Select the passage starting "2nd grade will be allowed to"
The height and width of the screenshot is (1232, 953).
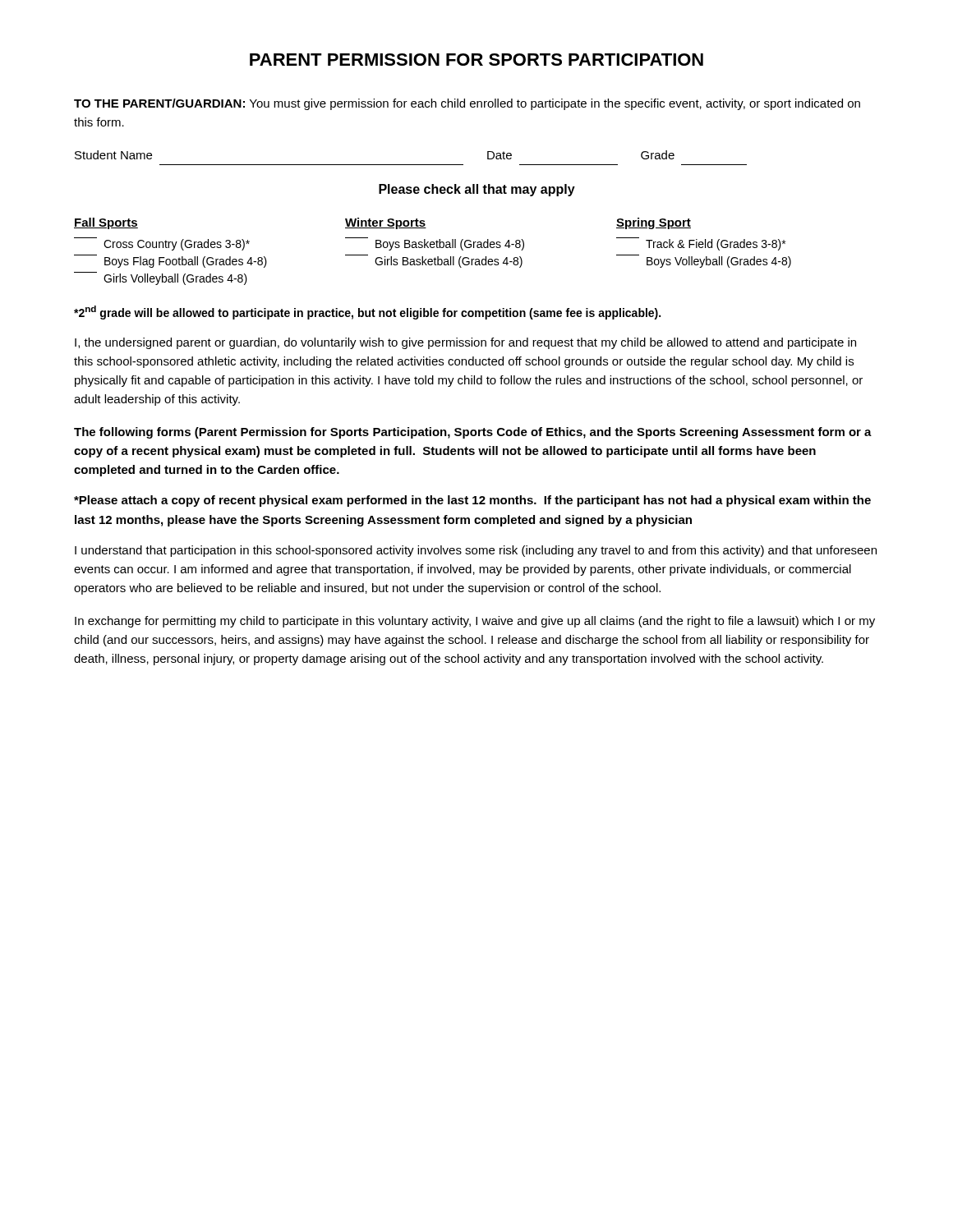[368, 311]
